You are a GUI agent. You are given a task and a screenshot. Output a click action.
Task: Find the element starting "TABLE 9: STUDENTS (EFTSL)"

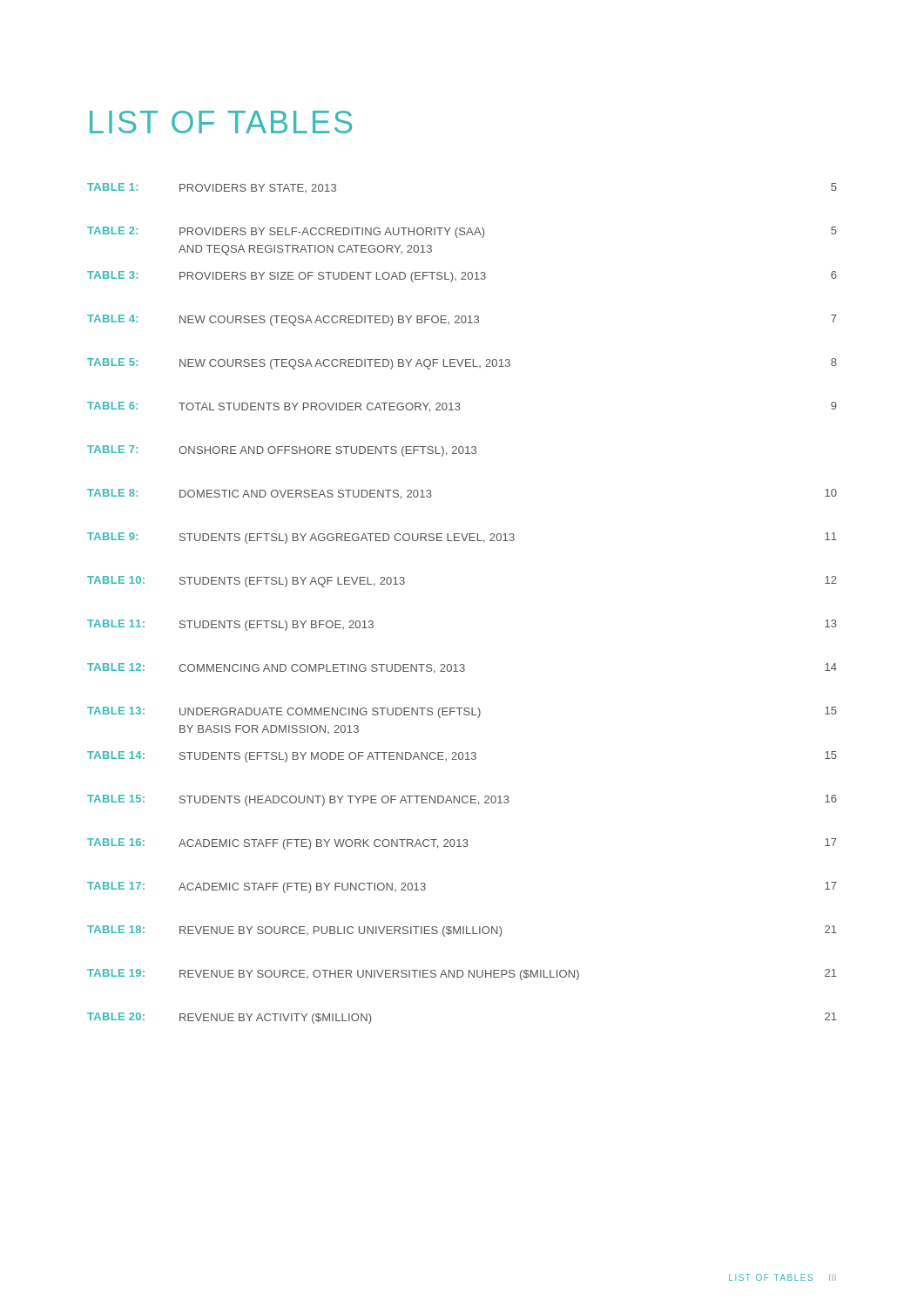click(x=462, y=537)
